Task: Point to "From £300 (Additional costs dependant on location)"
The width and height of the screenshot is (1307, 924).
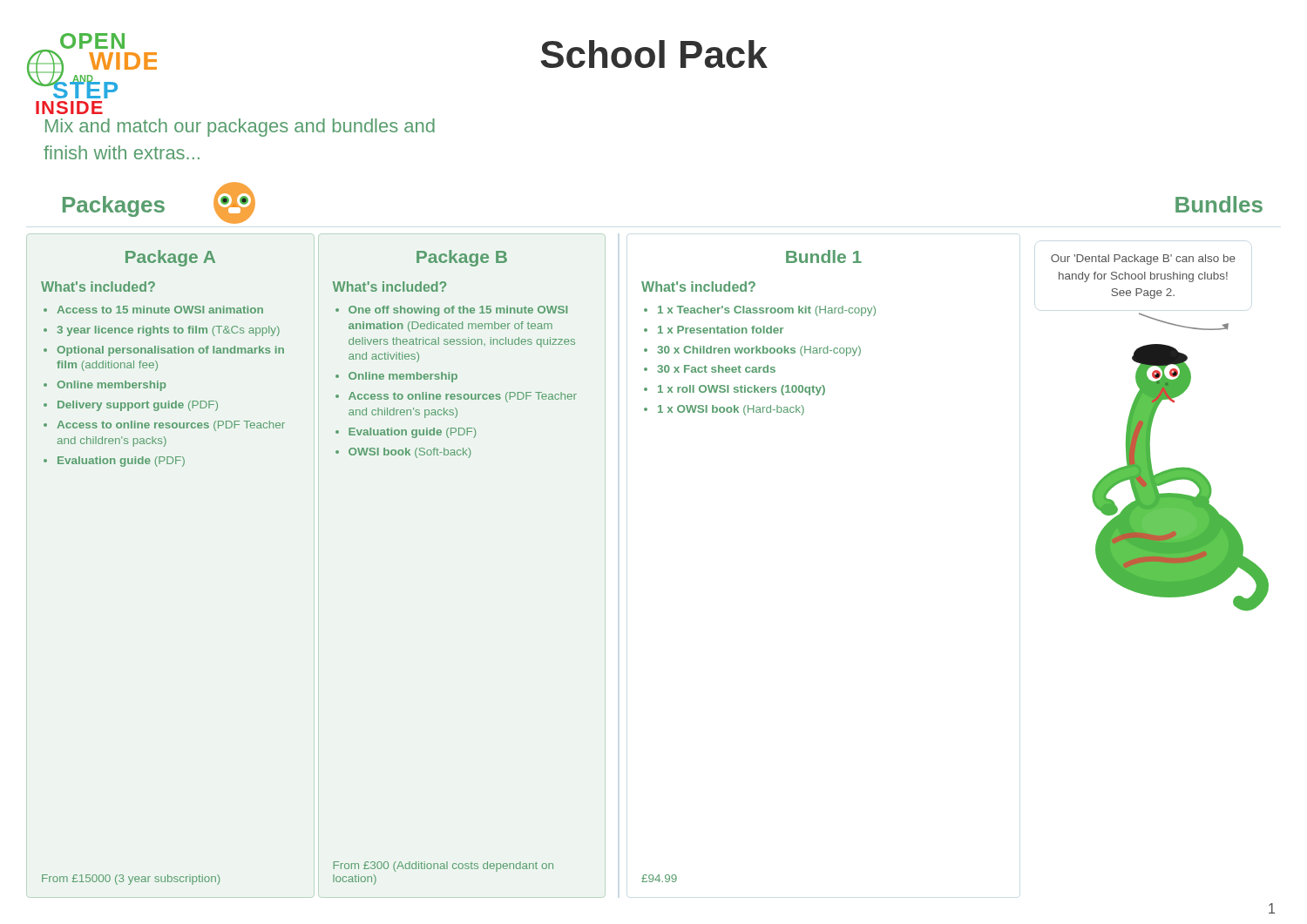Action: click(x=443, y=872)
